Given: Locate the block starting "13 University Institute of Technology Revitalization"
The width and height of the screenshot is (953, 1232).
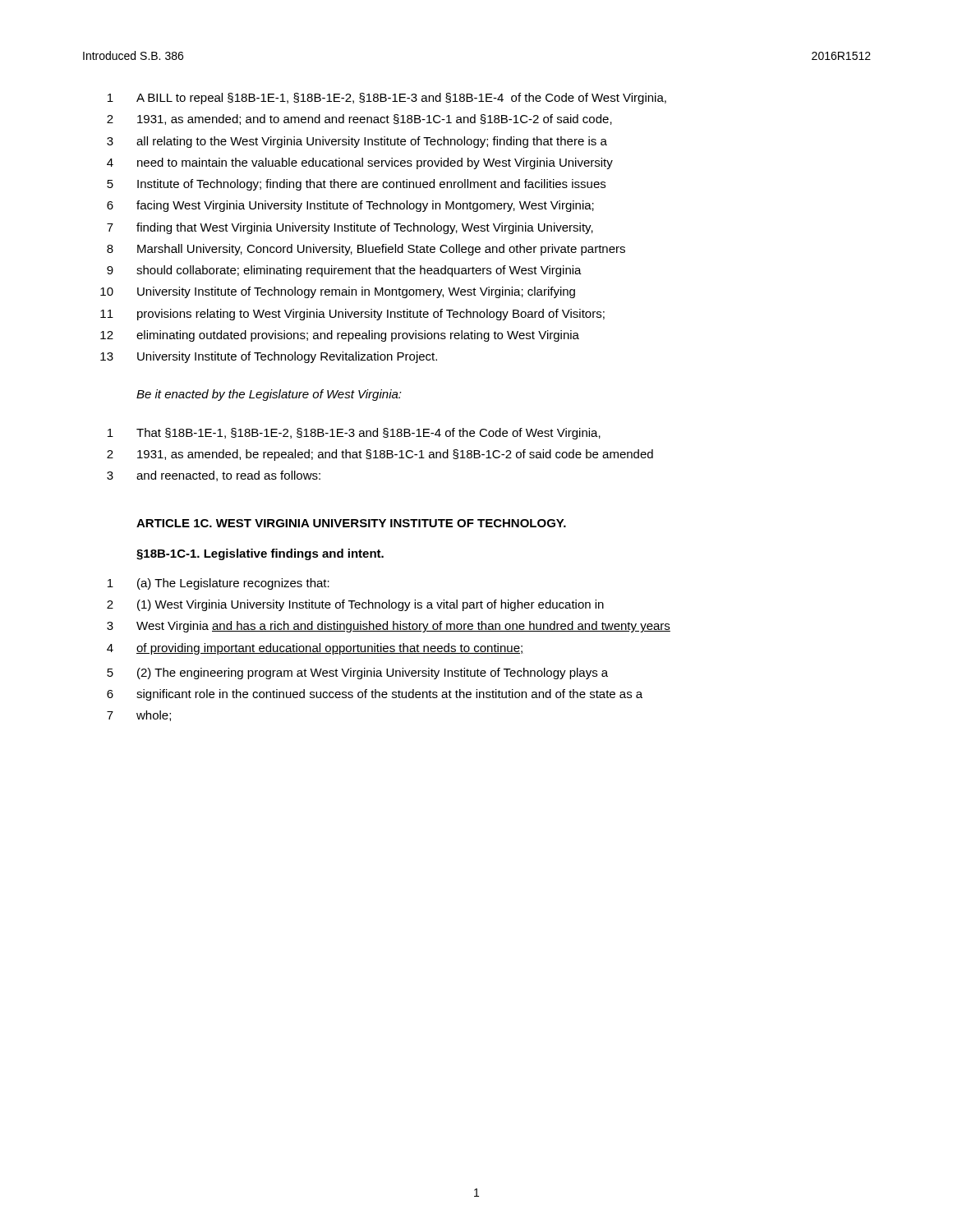Looking at the screenshot, I should [x=269, y=357].
